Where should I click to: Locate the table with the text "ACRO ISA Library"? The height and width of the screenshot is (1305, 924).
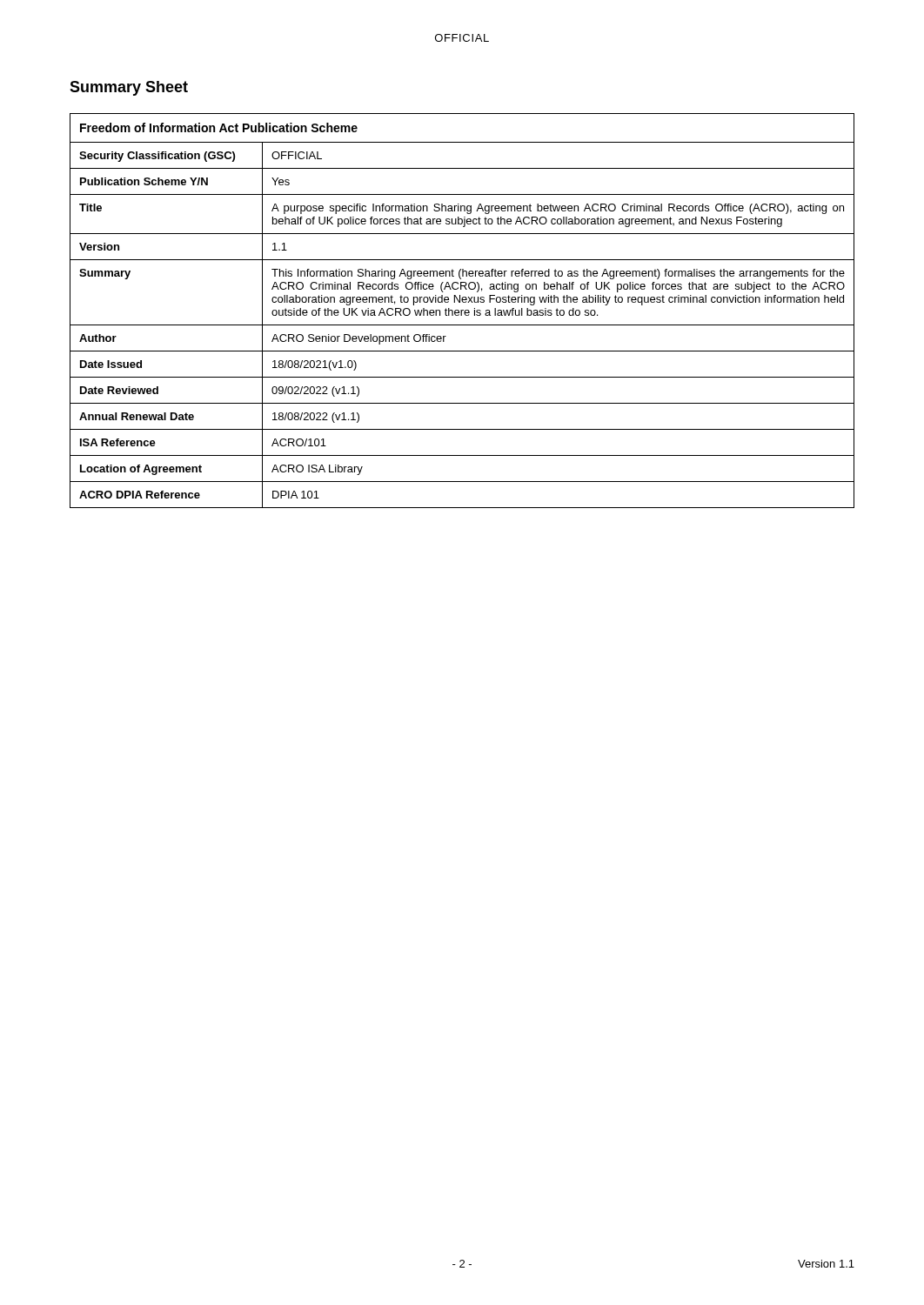[462, 311]
